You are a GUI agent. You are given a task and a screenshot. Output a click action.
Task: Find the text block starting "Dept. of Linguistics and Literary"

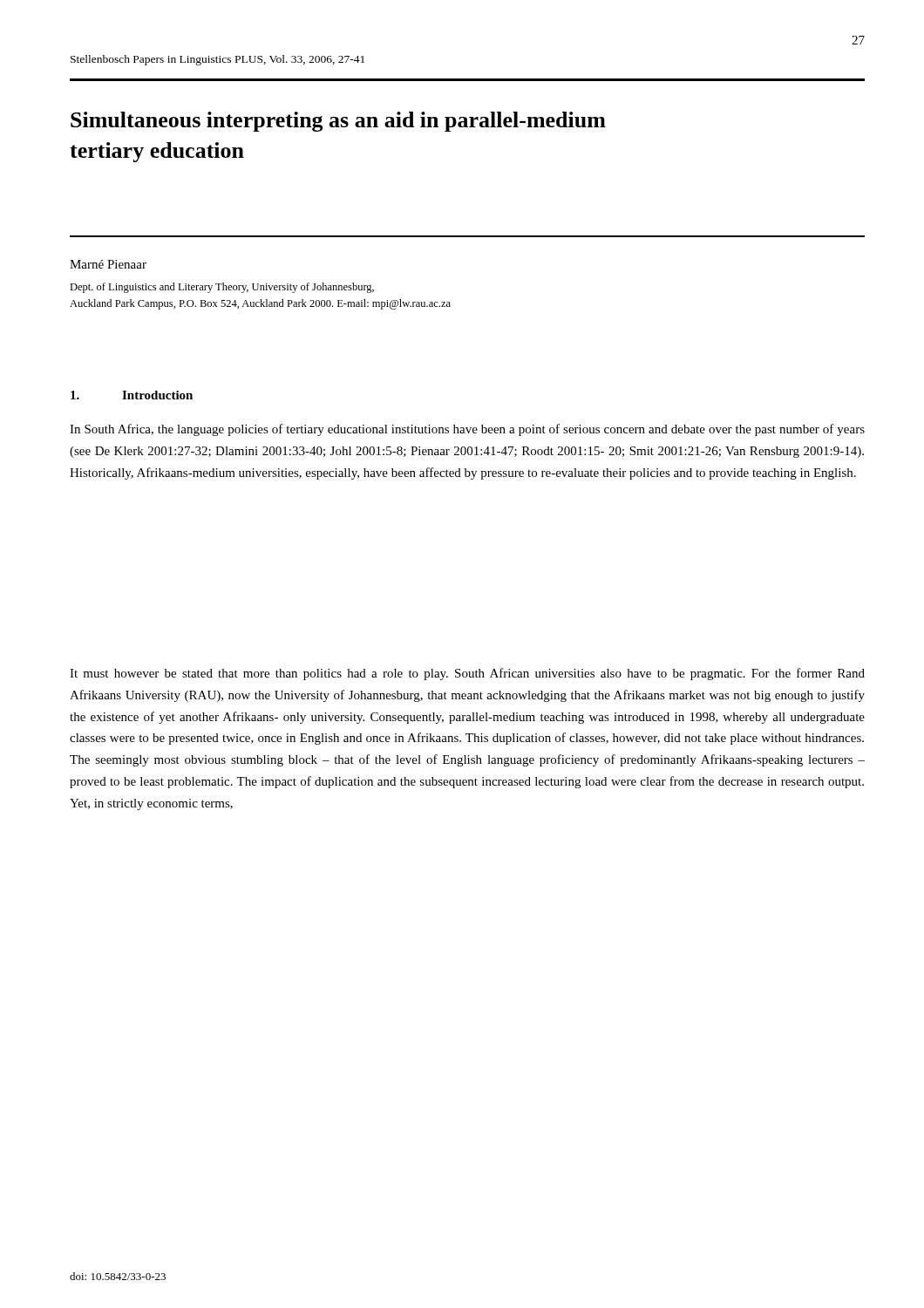[x=260, y=295]
